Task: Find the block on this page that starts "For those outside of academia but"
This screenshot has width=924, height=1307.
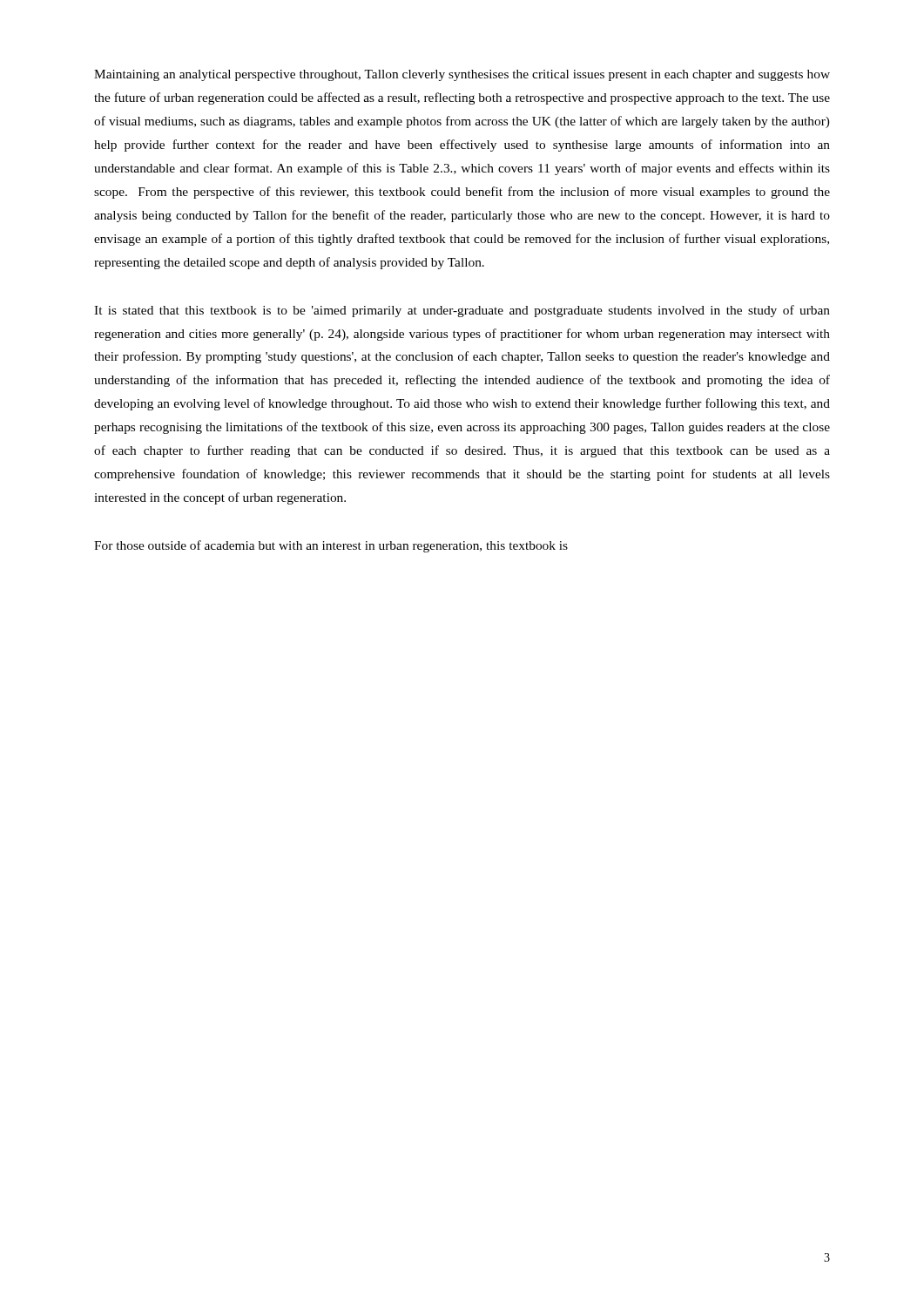Action: [331, 545]
